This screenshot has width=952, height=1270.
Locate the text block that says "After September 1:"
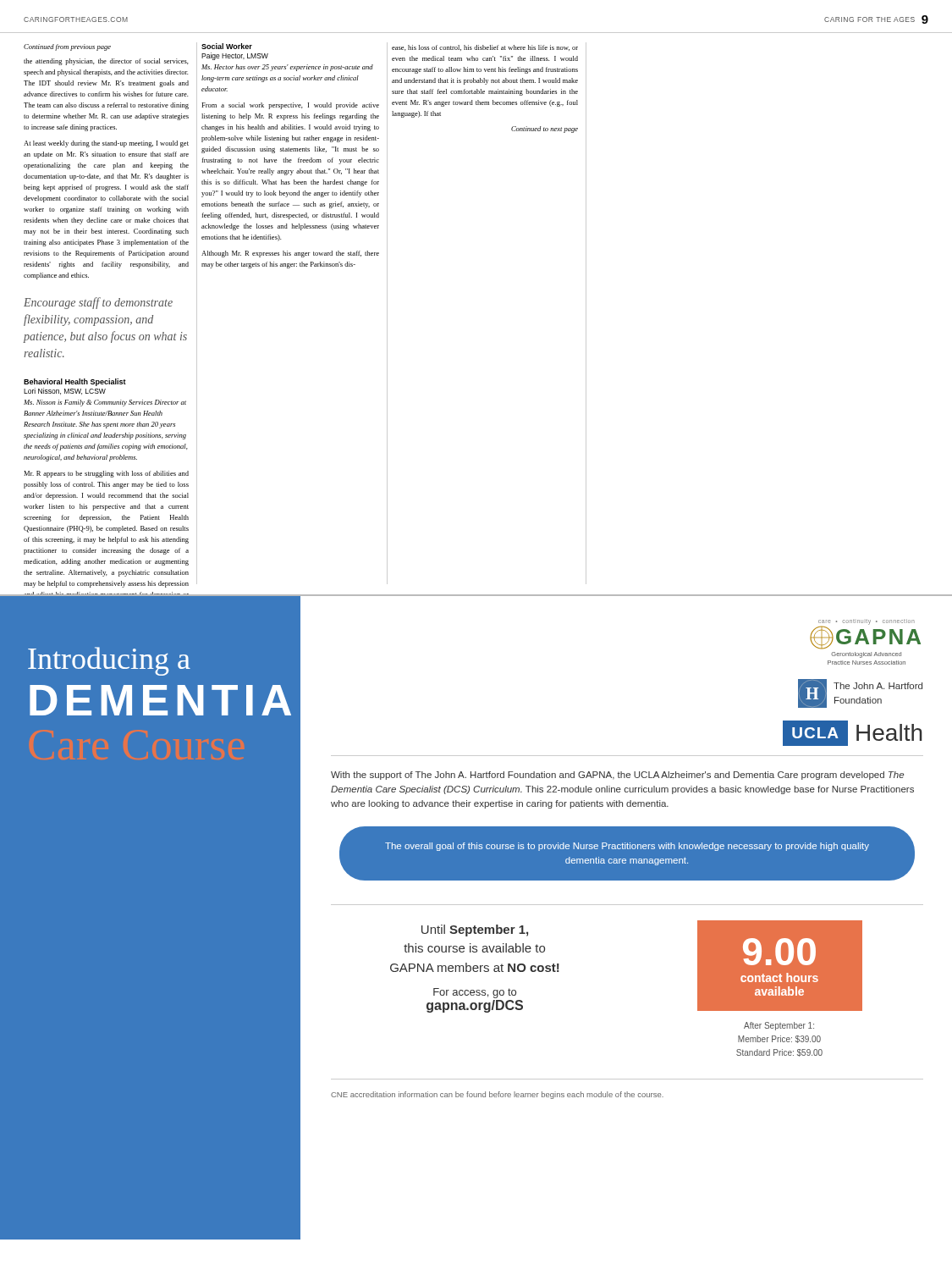779,1039
